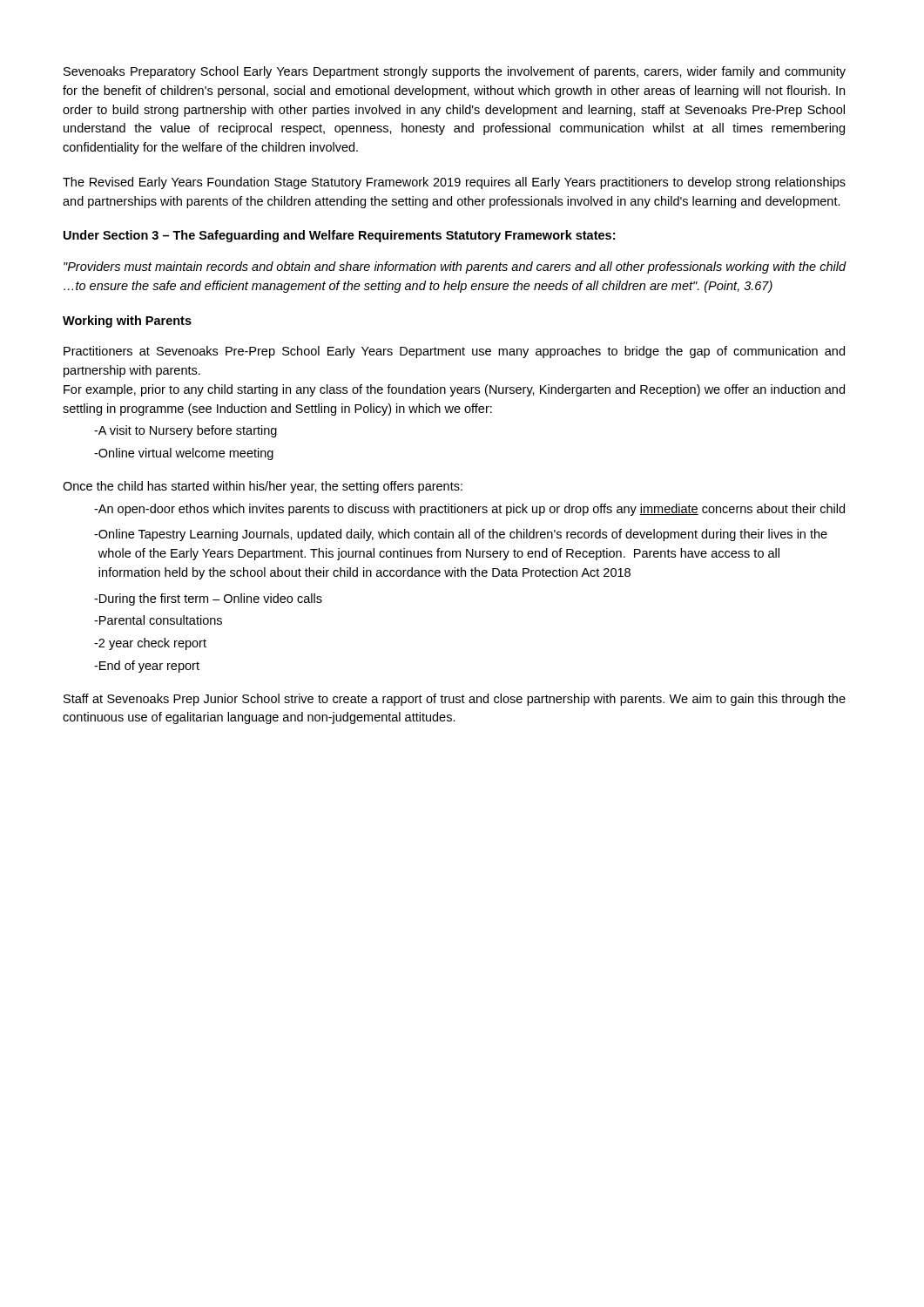The image size is (924, 1307).
Task: Locate the text "Working with Parents"
Action: tap(127, 320)
